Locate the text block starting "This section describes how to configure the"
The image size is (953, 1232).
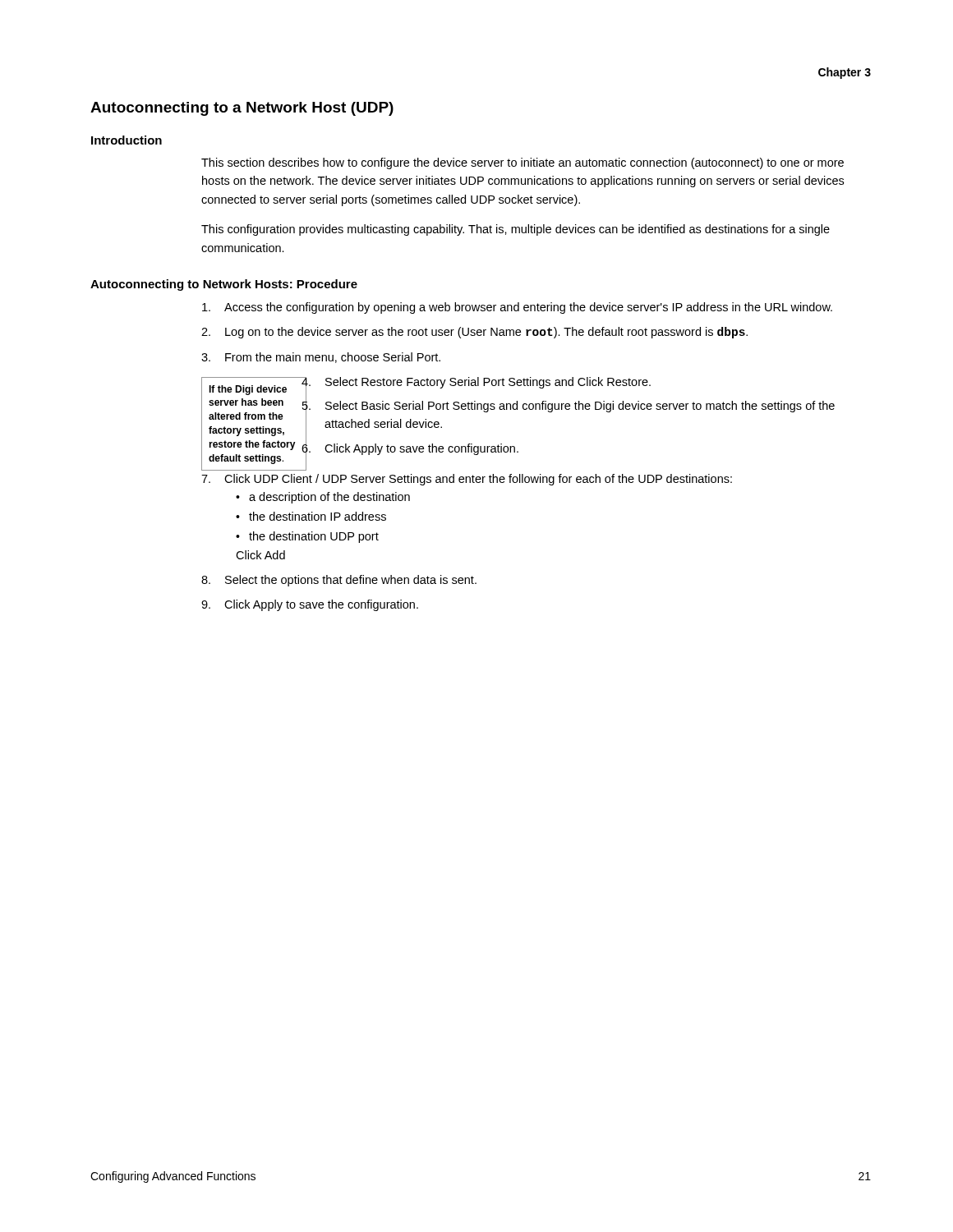coord(523,181)
